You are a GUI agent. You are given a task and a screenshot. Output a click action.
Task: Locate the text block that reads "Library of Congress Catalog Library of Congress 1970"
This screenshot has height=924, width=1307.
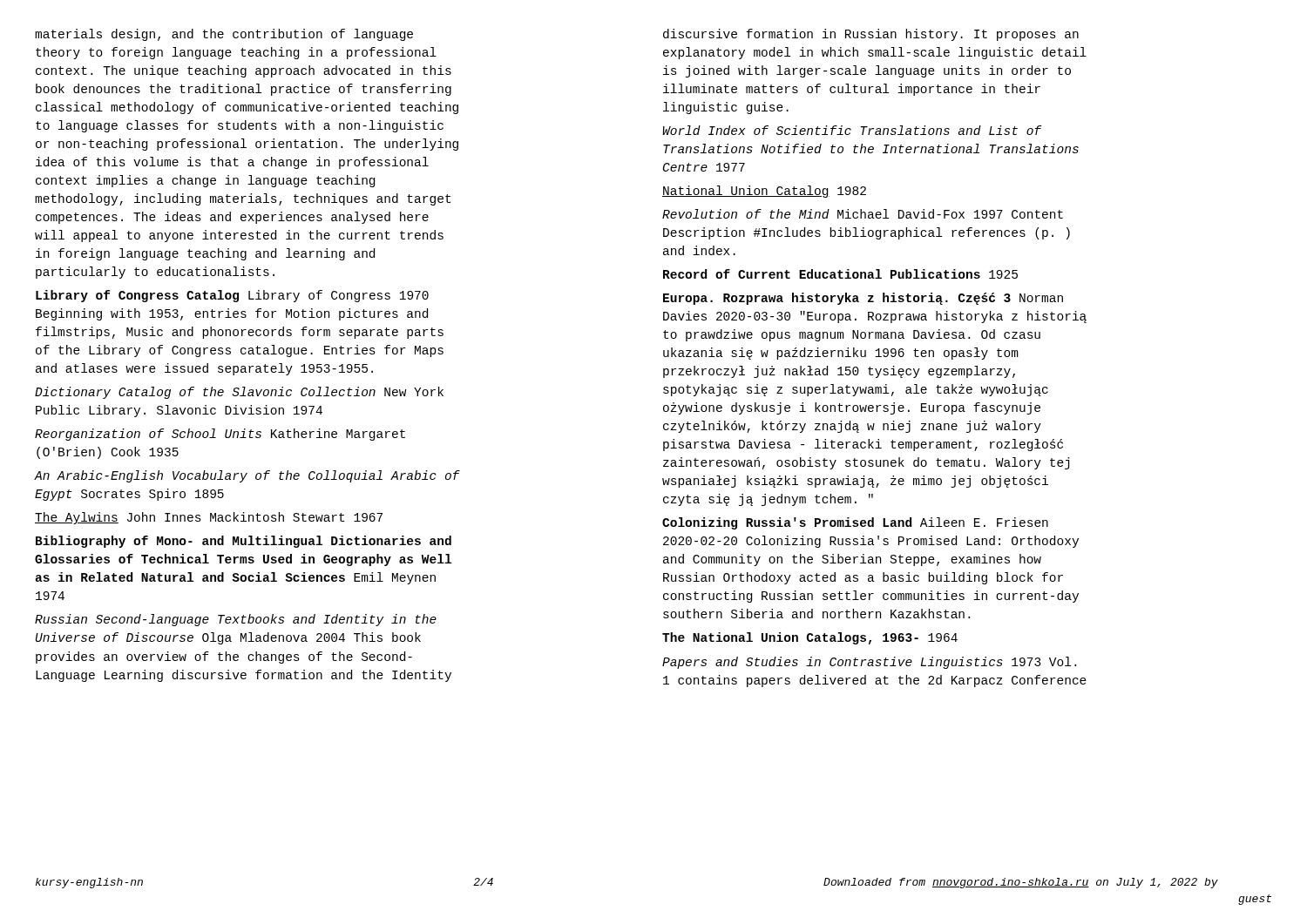331,333
